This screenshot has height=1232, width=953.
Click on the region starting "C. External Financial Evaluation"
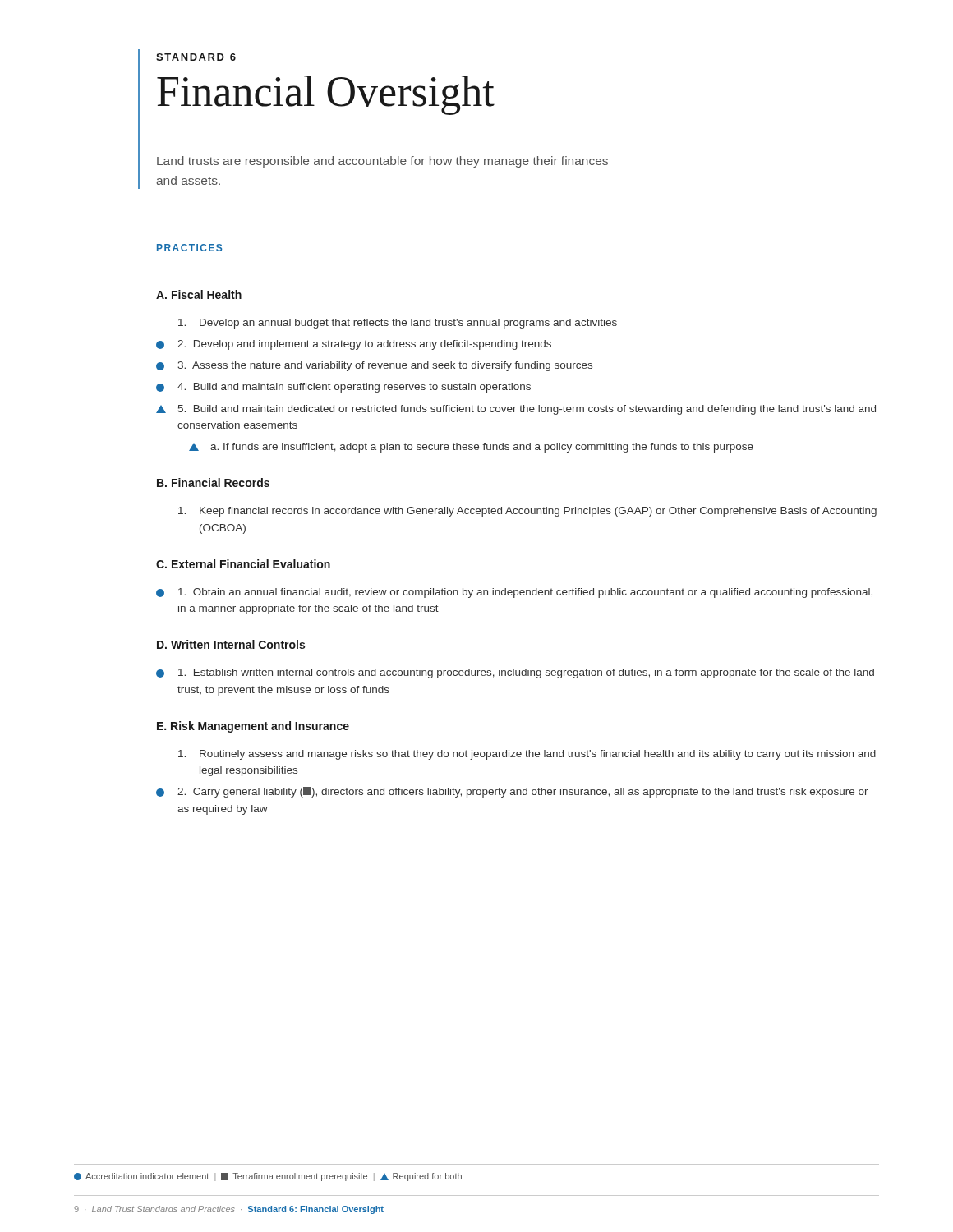[x=243, y=564]
